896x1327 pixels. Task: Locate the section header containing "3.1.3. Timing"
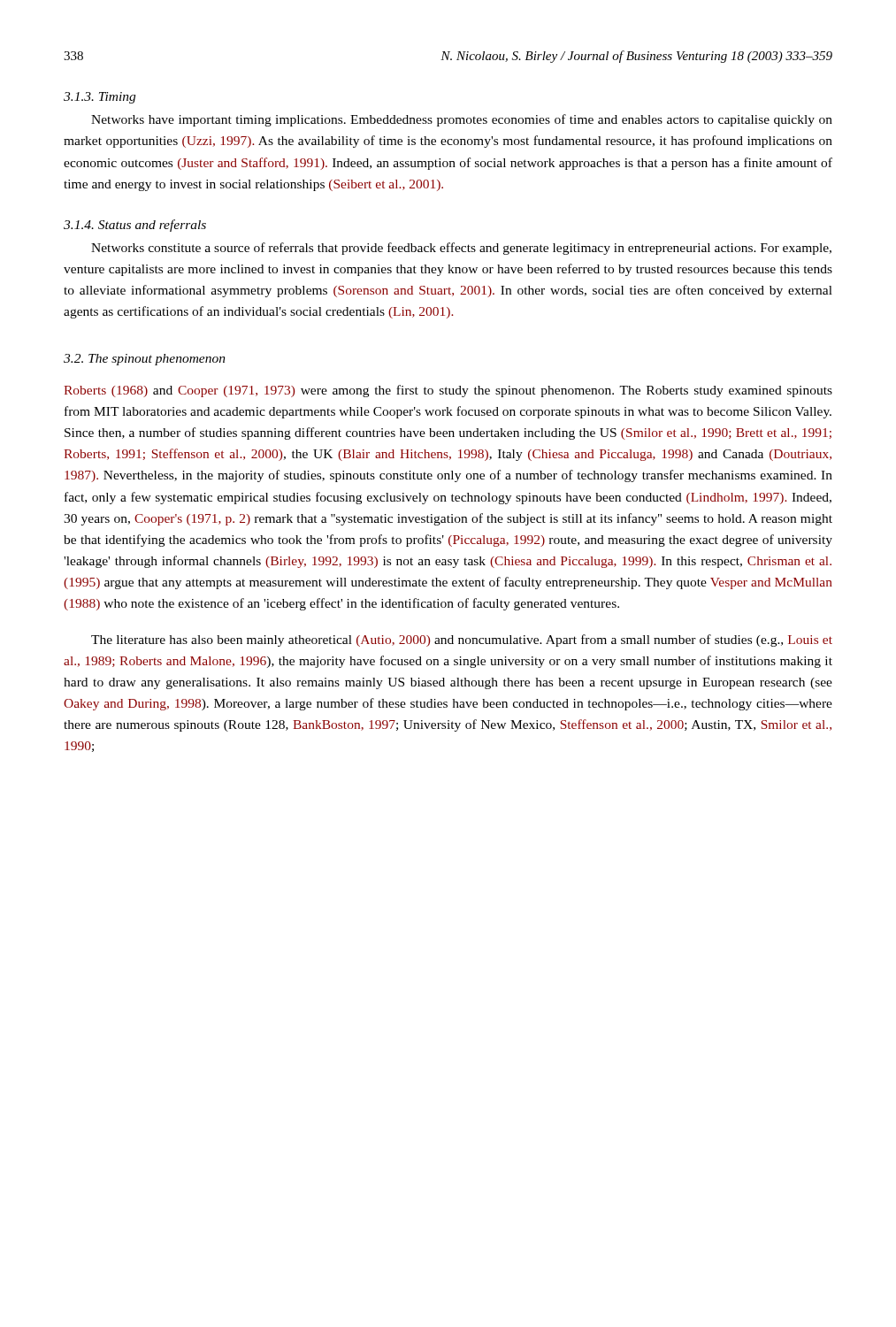(x=100, y=96)
